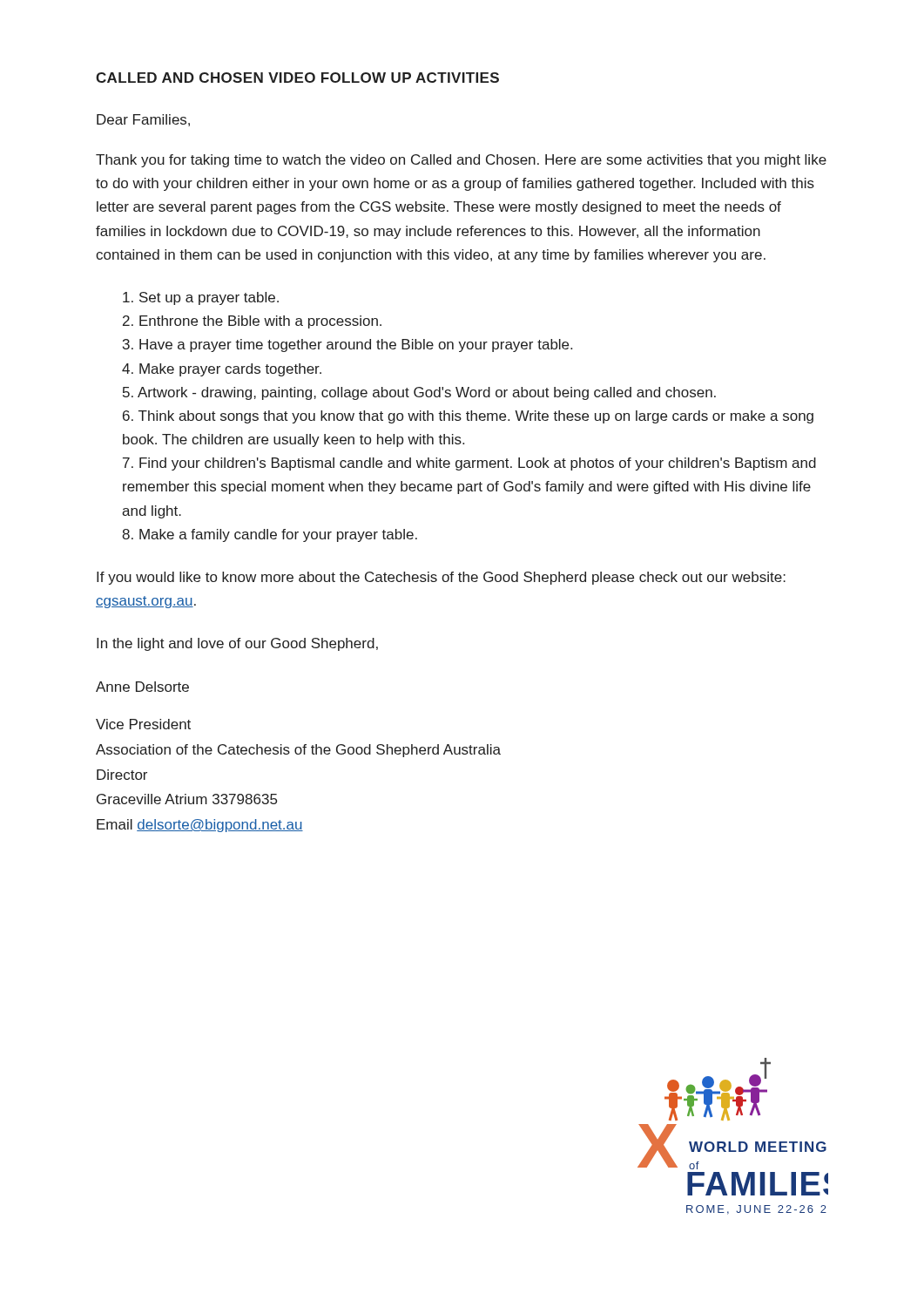Where is the passage that starts "2. Enthrone the Bible with"?

pyautogui.click(x=252, y=321)
